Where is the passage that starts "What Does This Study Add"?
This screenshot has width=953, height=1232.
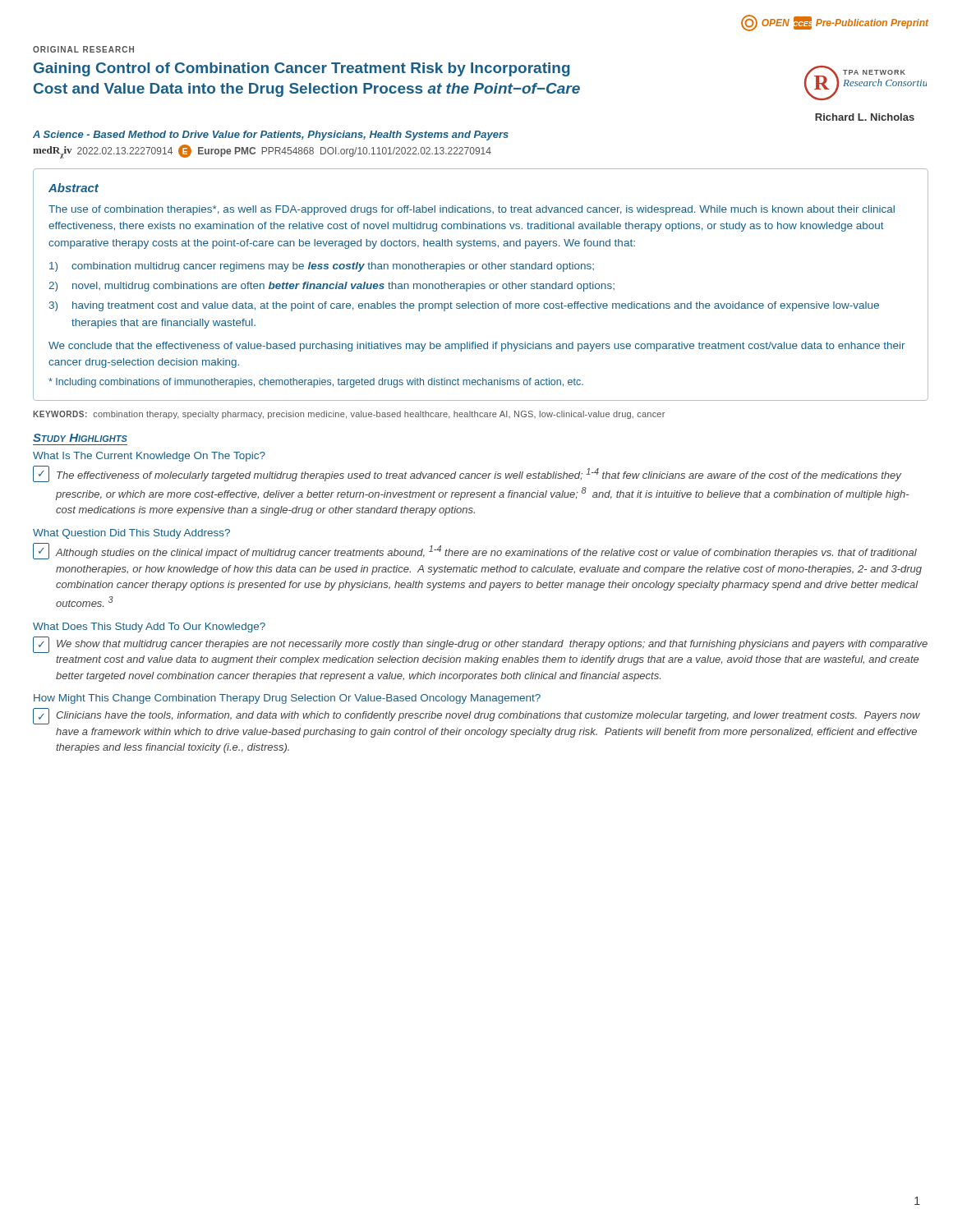coord(149,626)
